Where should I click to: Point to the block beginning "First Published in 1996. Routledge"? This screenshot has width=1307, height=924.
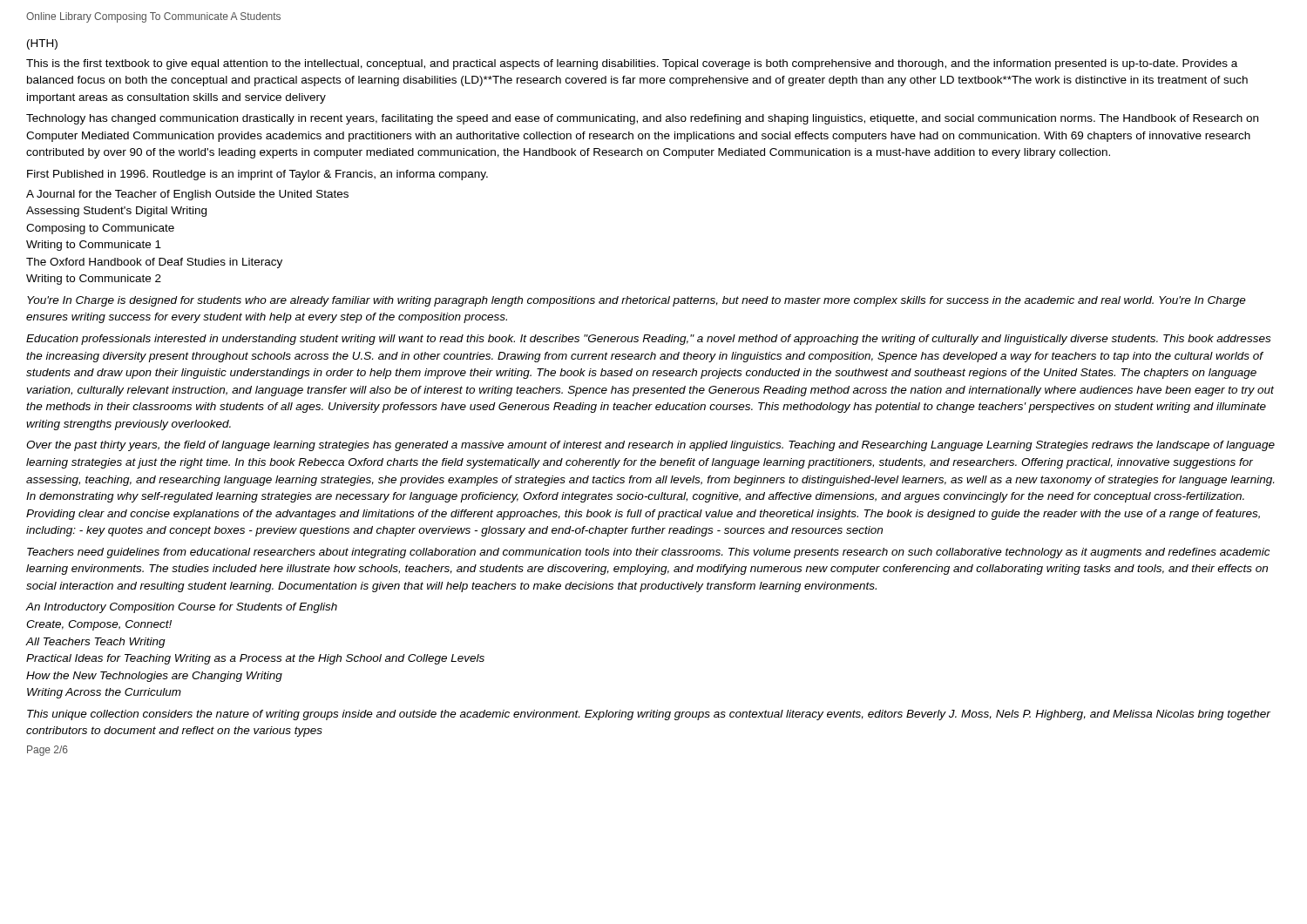pos(257,174)
